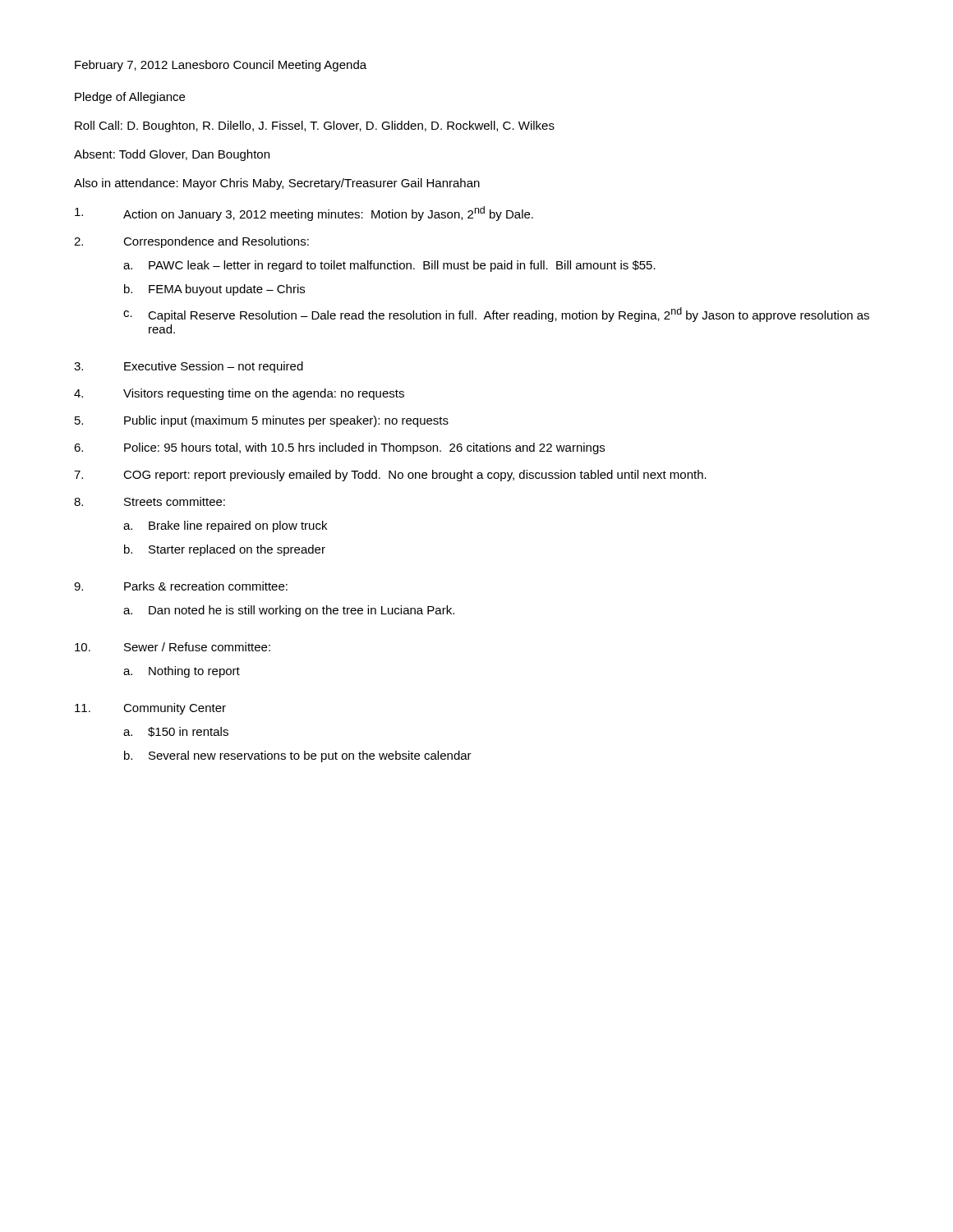953x1232 pixels.
Task: Locate the list item that says "a. Dan noted he is"
Action: [x=289, y=611]
